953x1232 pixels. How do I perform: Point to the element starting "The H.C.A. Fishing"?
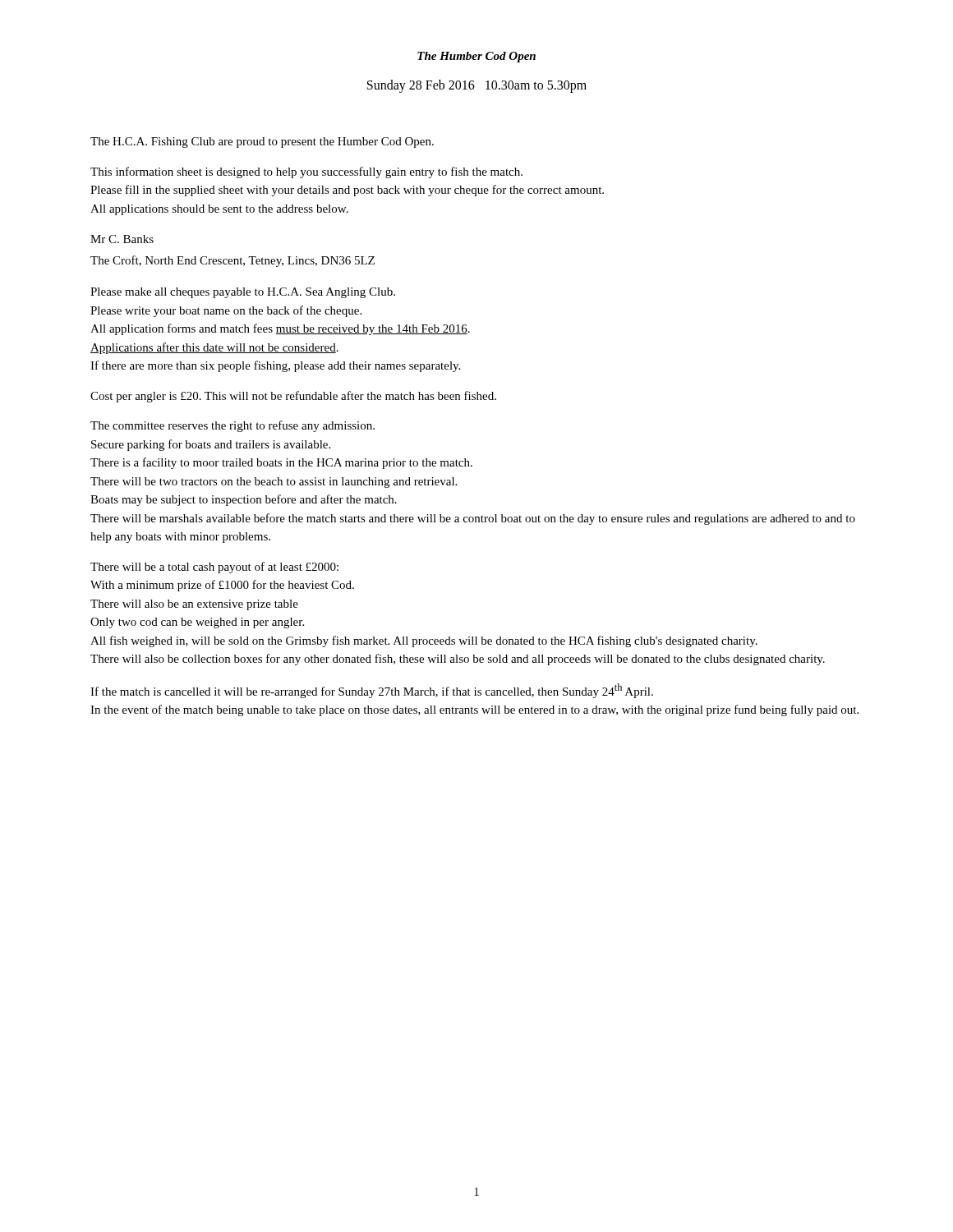[262, 141]
